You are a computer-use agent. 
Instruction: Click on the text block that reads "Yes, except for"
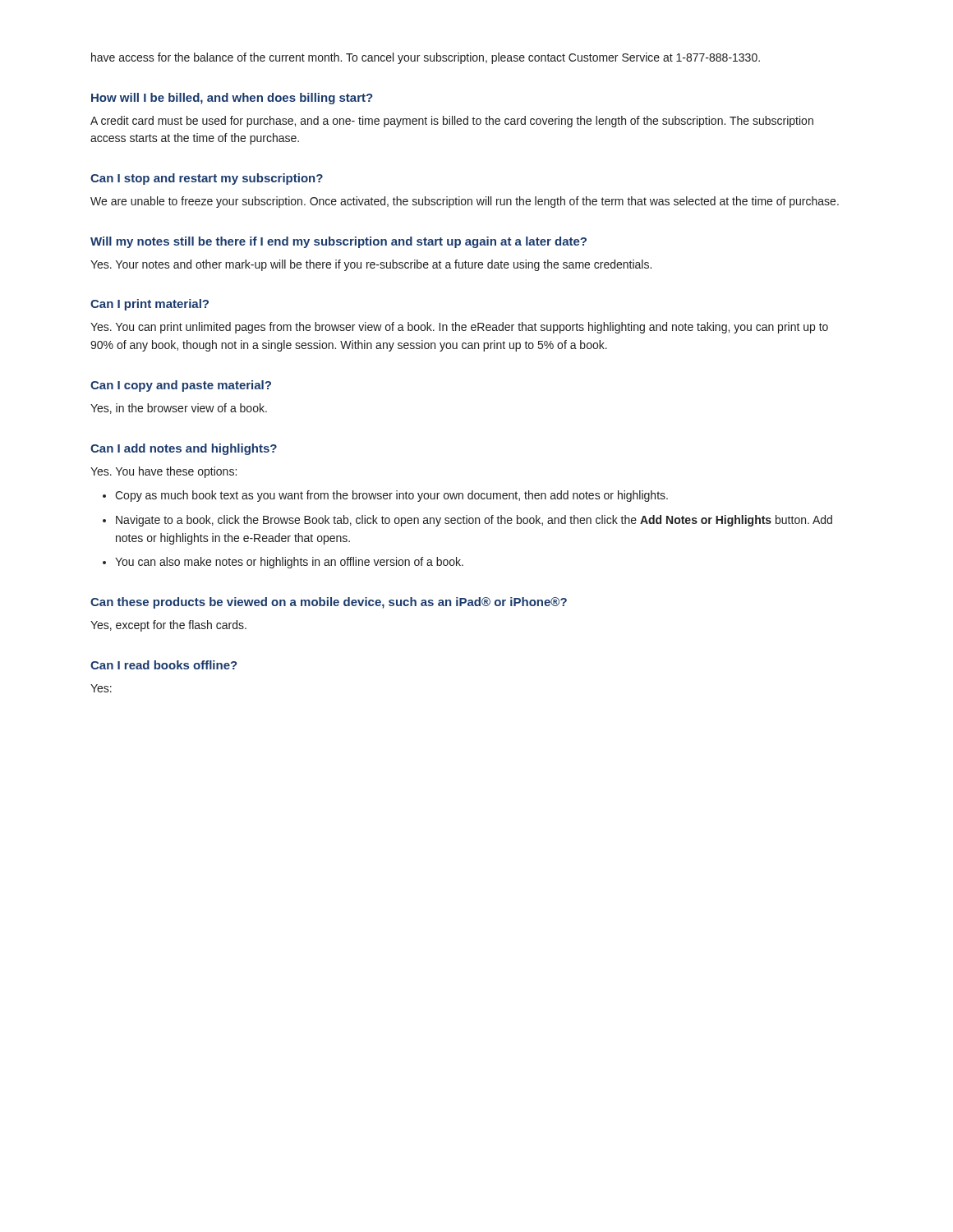point(169,625)
